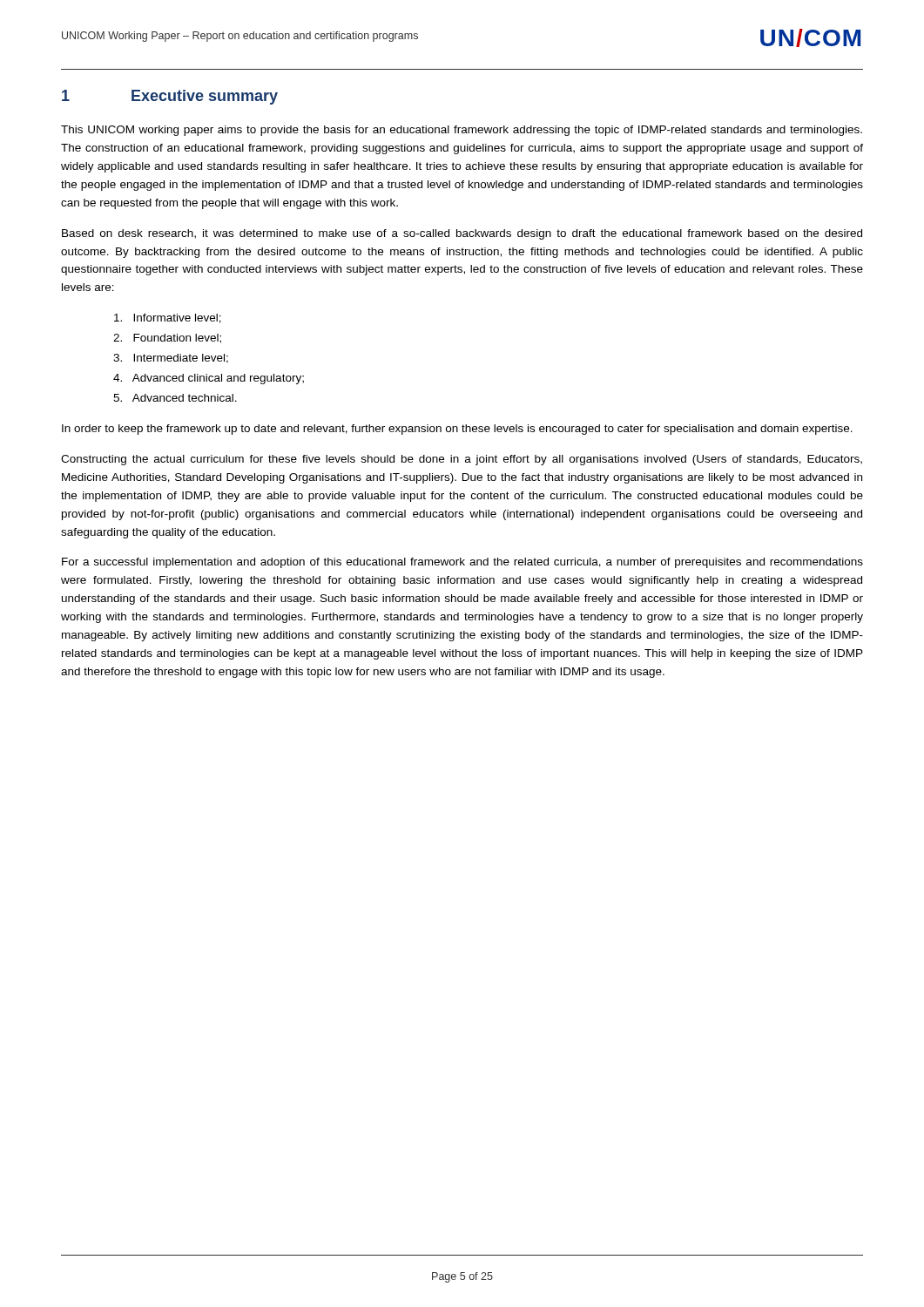Where does it say "1 Executive summary"?
This screenshot has width=924, height=1307.
[x=169, y=96]
